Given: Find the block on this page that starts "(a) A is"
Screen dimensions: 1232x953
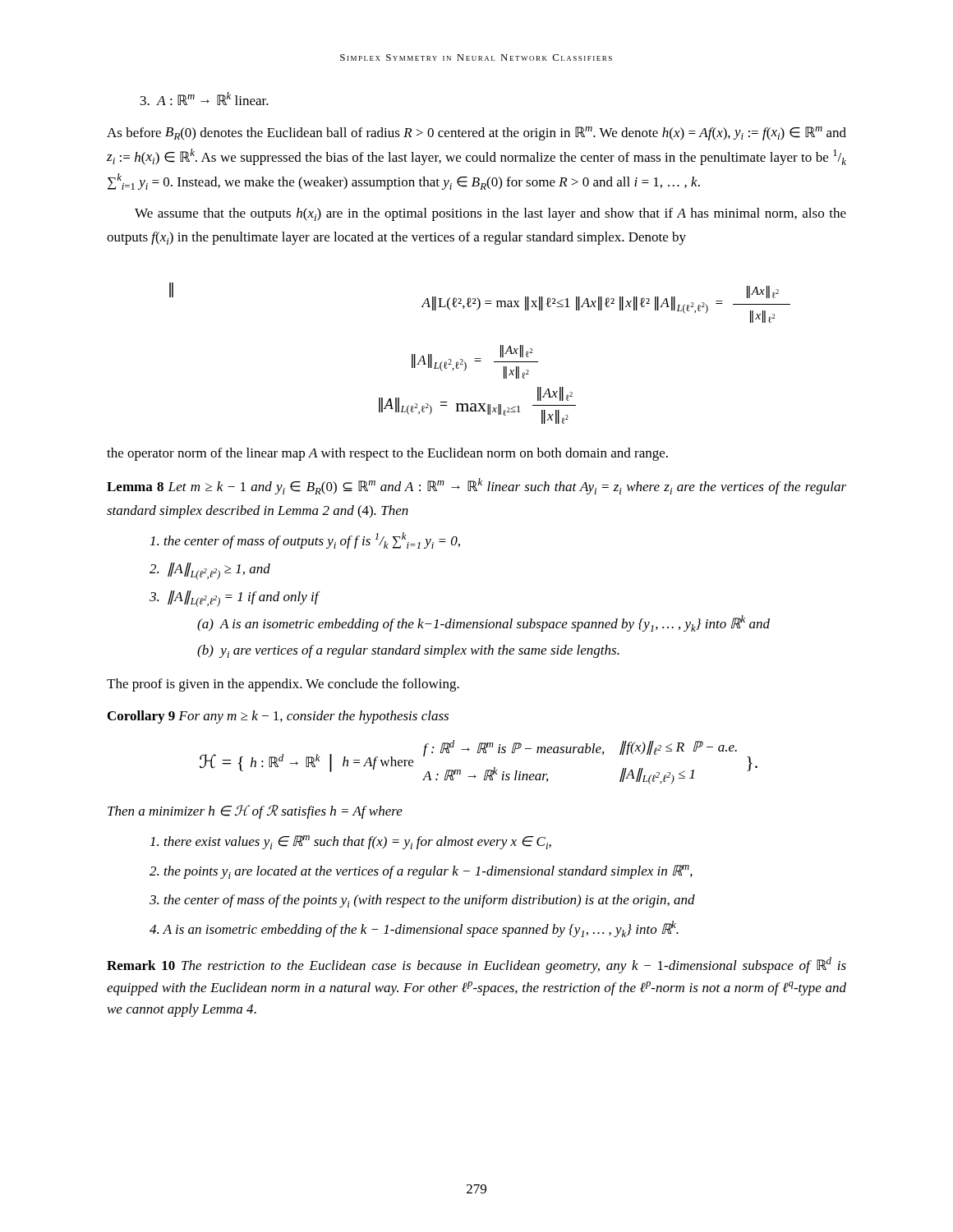Looking at the screenshot, I should (x=483, y=624).
